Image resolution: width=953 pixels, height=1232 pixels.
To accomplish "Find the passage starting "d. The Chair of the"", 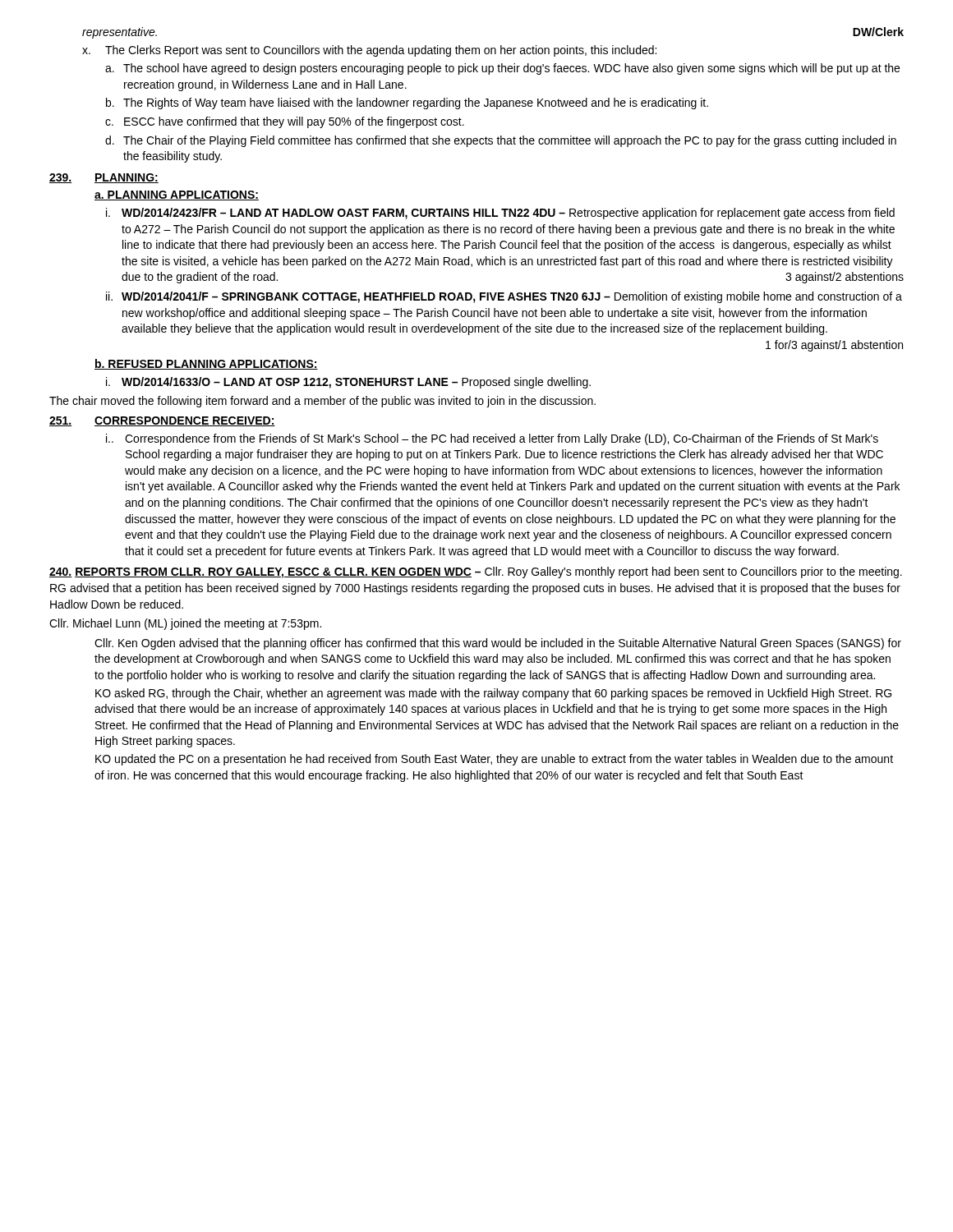I will click(x=504, y=149).
